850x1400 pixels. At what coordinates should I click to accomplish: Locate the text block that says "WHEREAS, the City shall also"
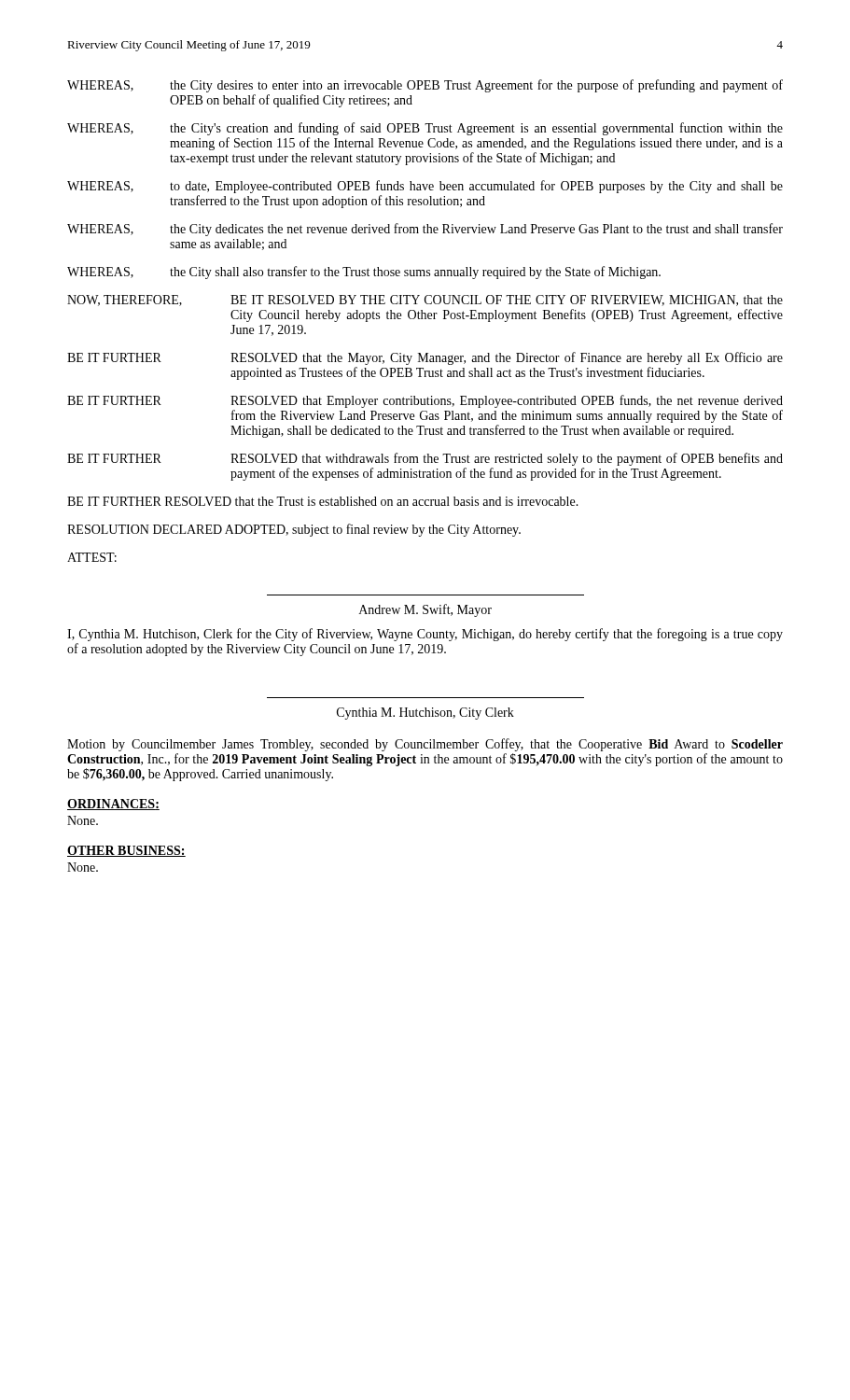click(425, 273)
